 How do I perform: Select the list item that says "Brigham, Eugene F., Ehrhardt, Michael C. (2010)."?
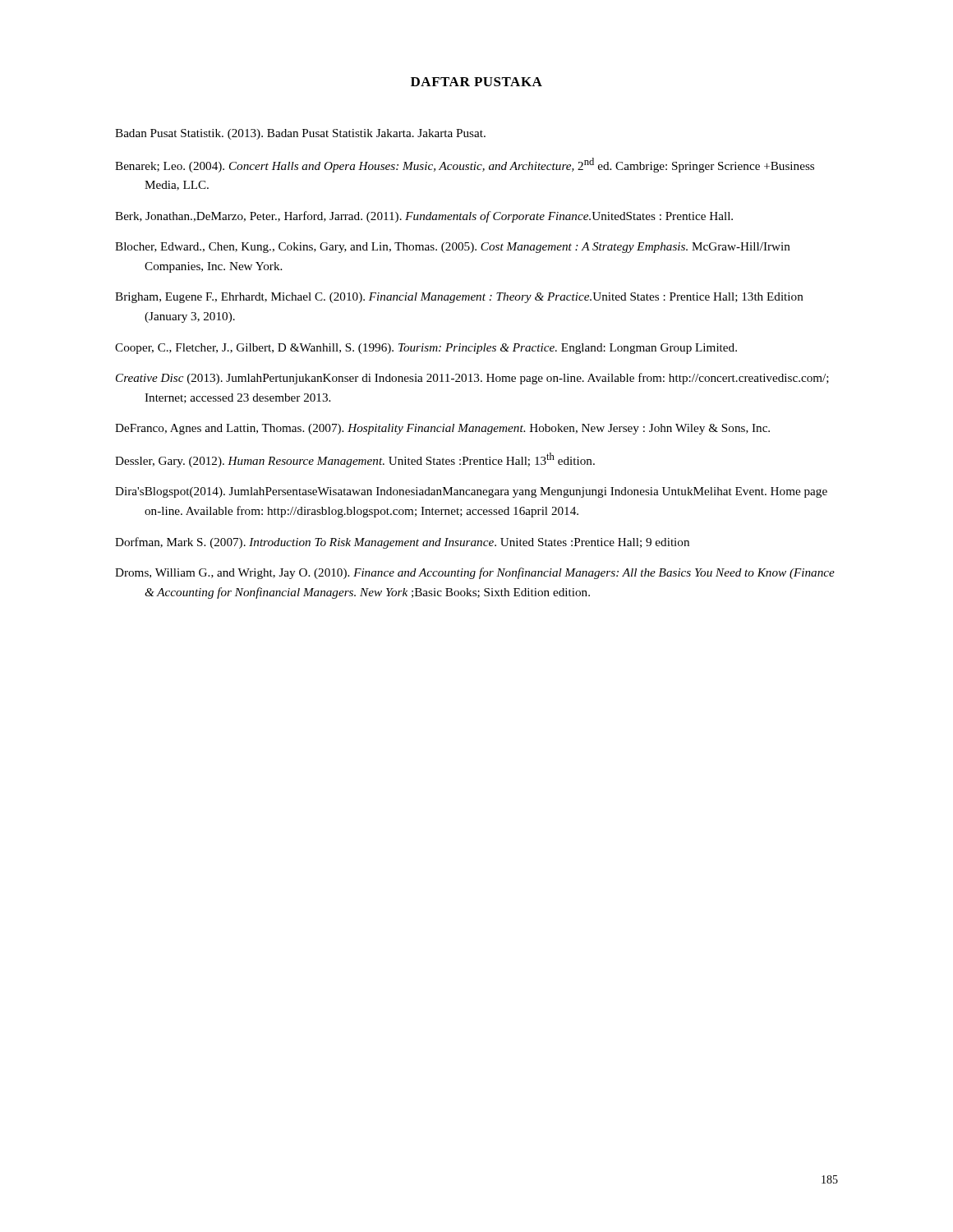[459, 306]
